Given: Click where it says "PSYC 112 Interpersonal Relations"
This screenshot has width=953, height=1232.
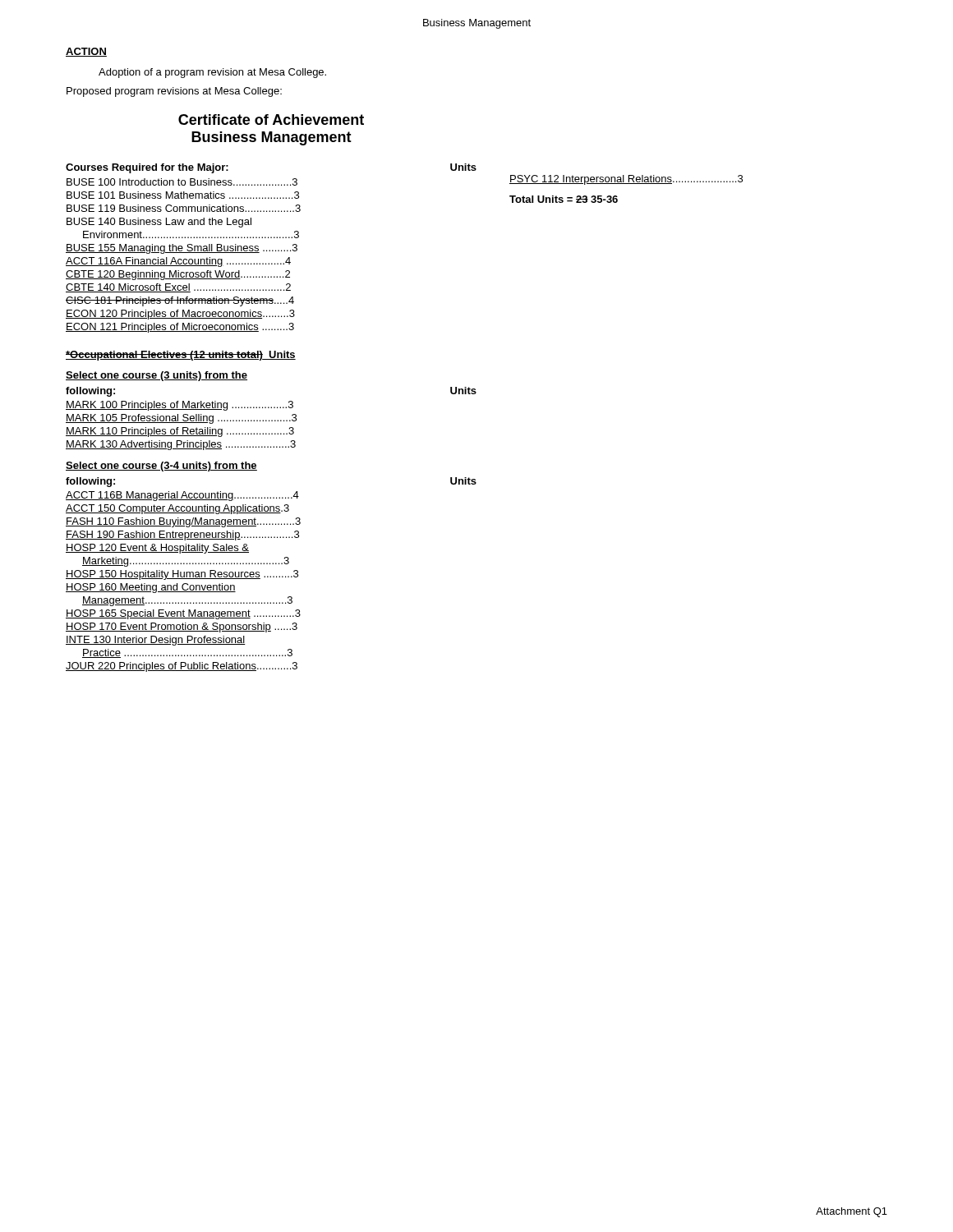Looking at the screenshot, I should point(626,179).
